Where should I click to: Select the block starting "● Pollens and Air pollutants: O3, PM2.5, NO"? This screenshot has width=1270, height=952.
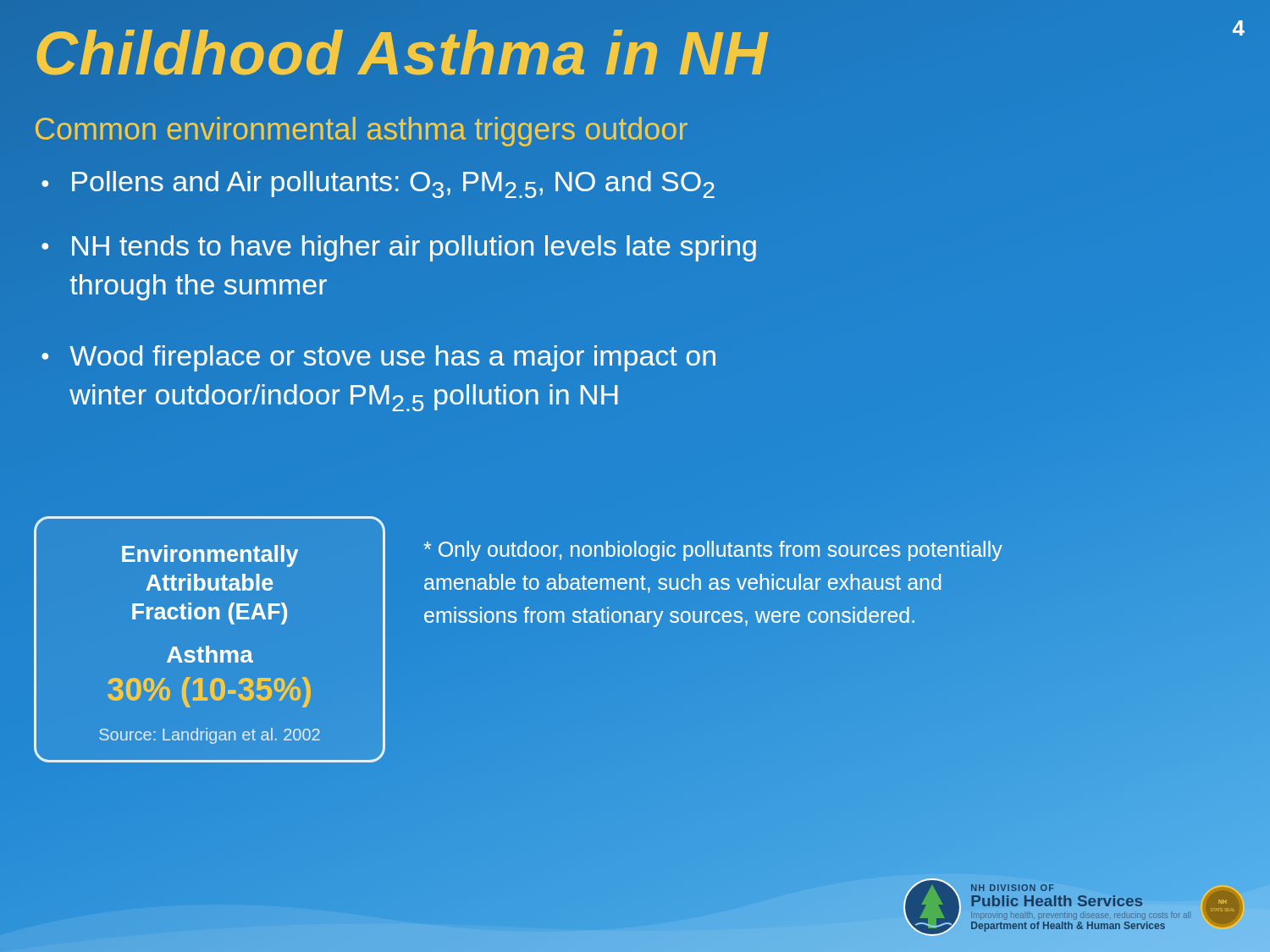[378, 184]
